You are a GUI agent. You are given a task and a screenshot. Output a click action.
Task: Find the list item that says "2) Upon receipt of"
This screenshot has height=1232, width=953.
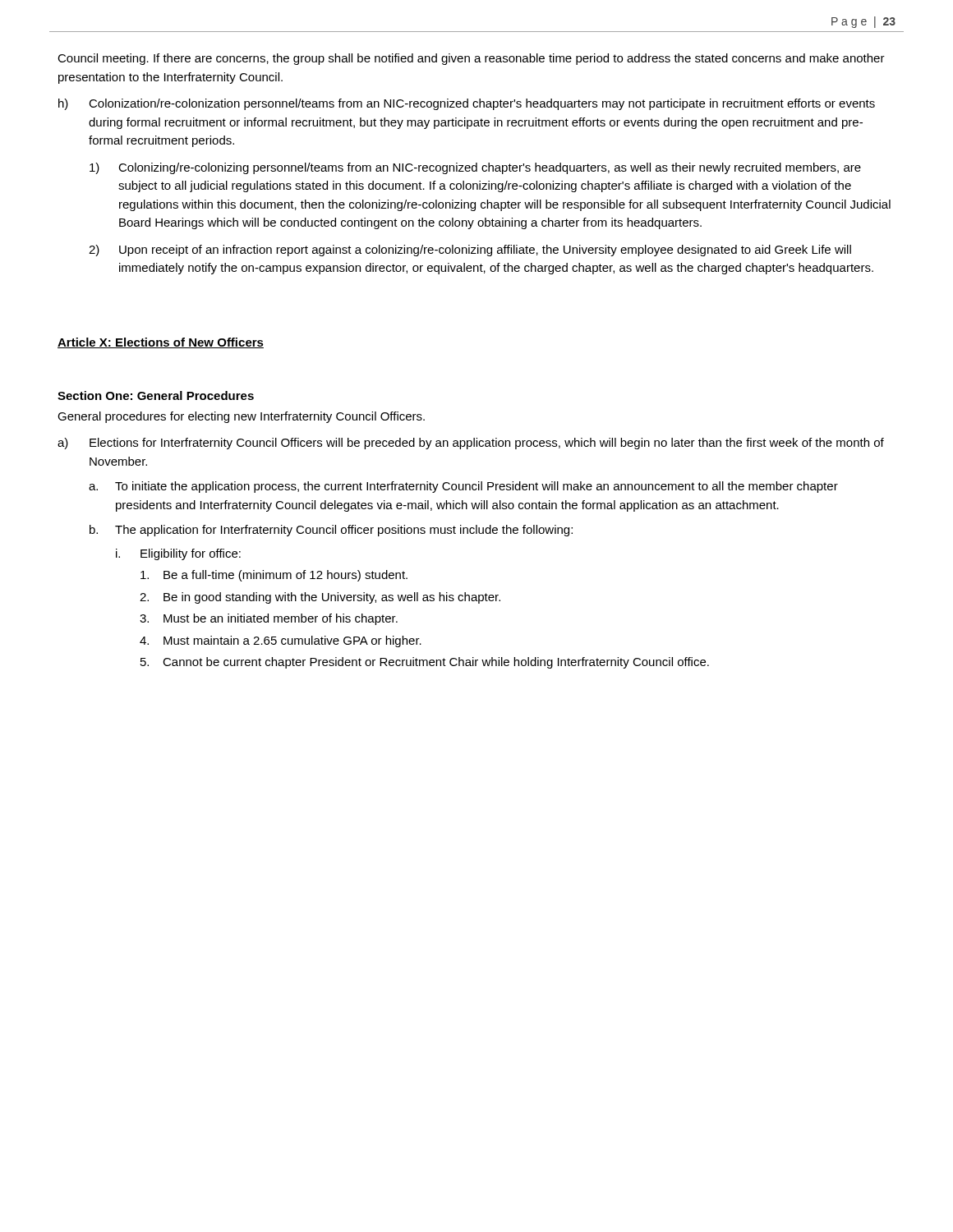coord(492,259)
